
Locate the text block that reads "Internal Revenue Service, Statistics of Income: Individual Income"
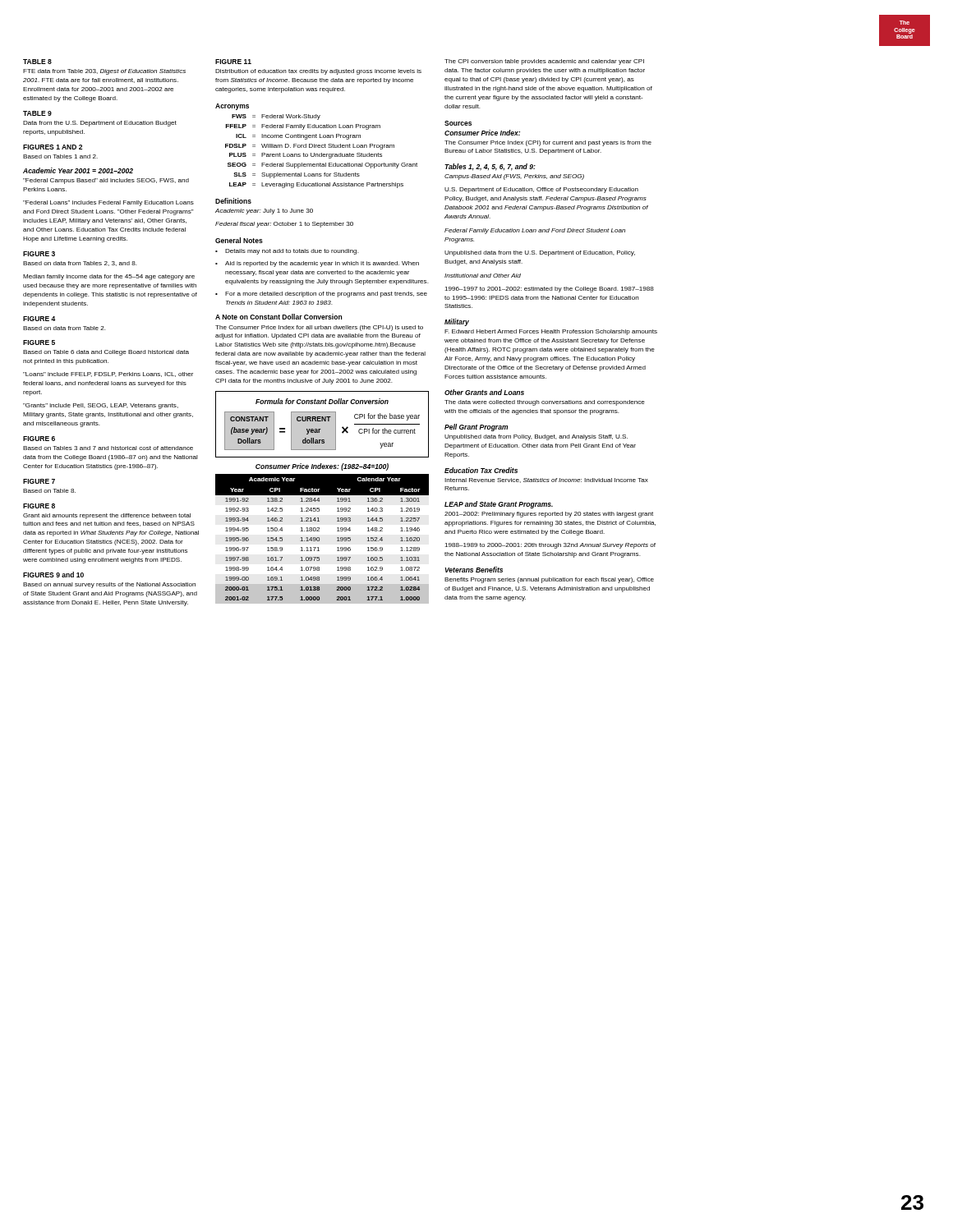point(551,485)
